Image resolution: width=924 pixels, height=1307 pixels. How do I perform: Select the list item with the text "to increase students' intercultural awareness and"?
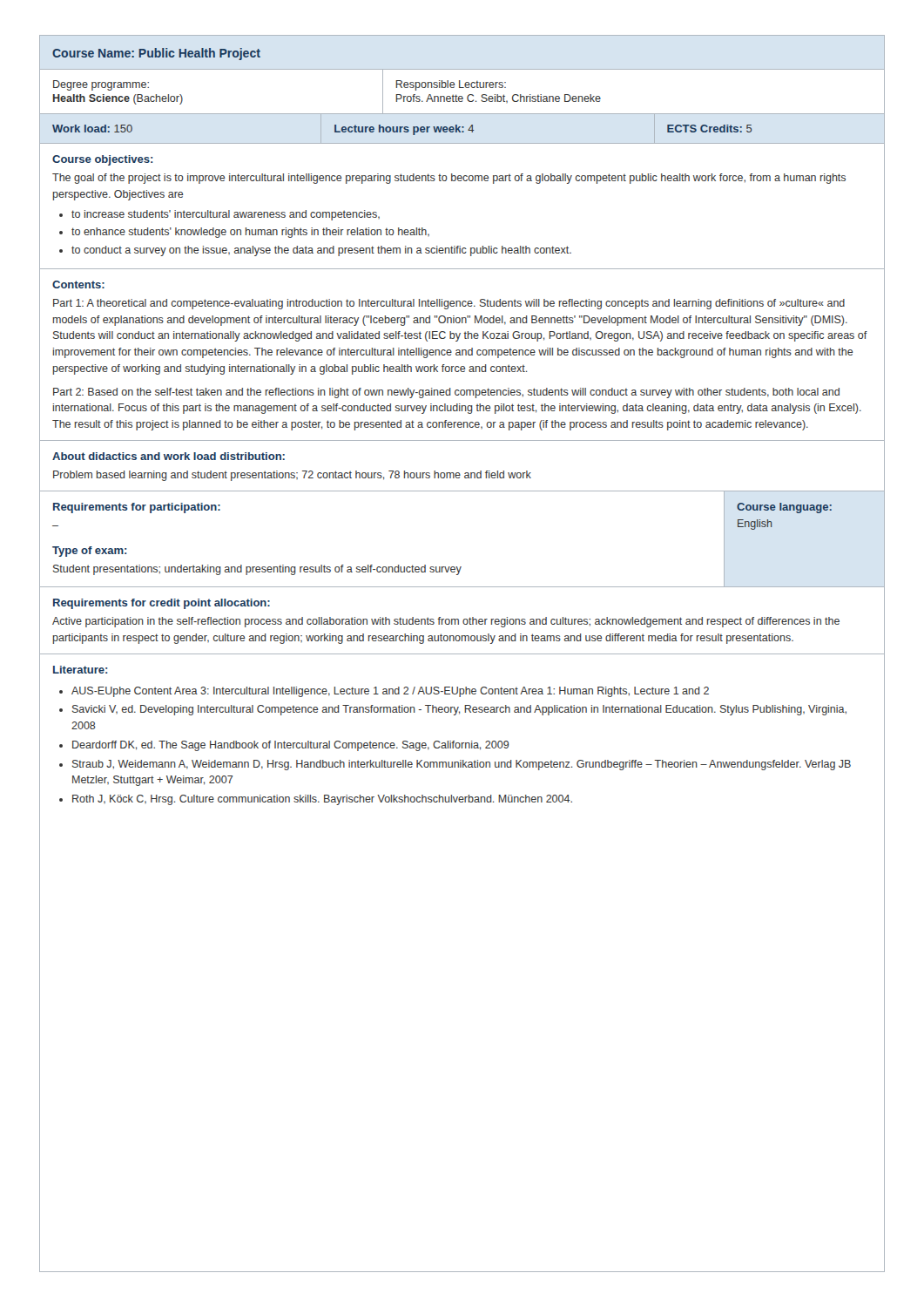(226, 214)
